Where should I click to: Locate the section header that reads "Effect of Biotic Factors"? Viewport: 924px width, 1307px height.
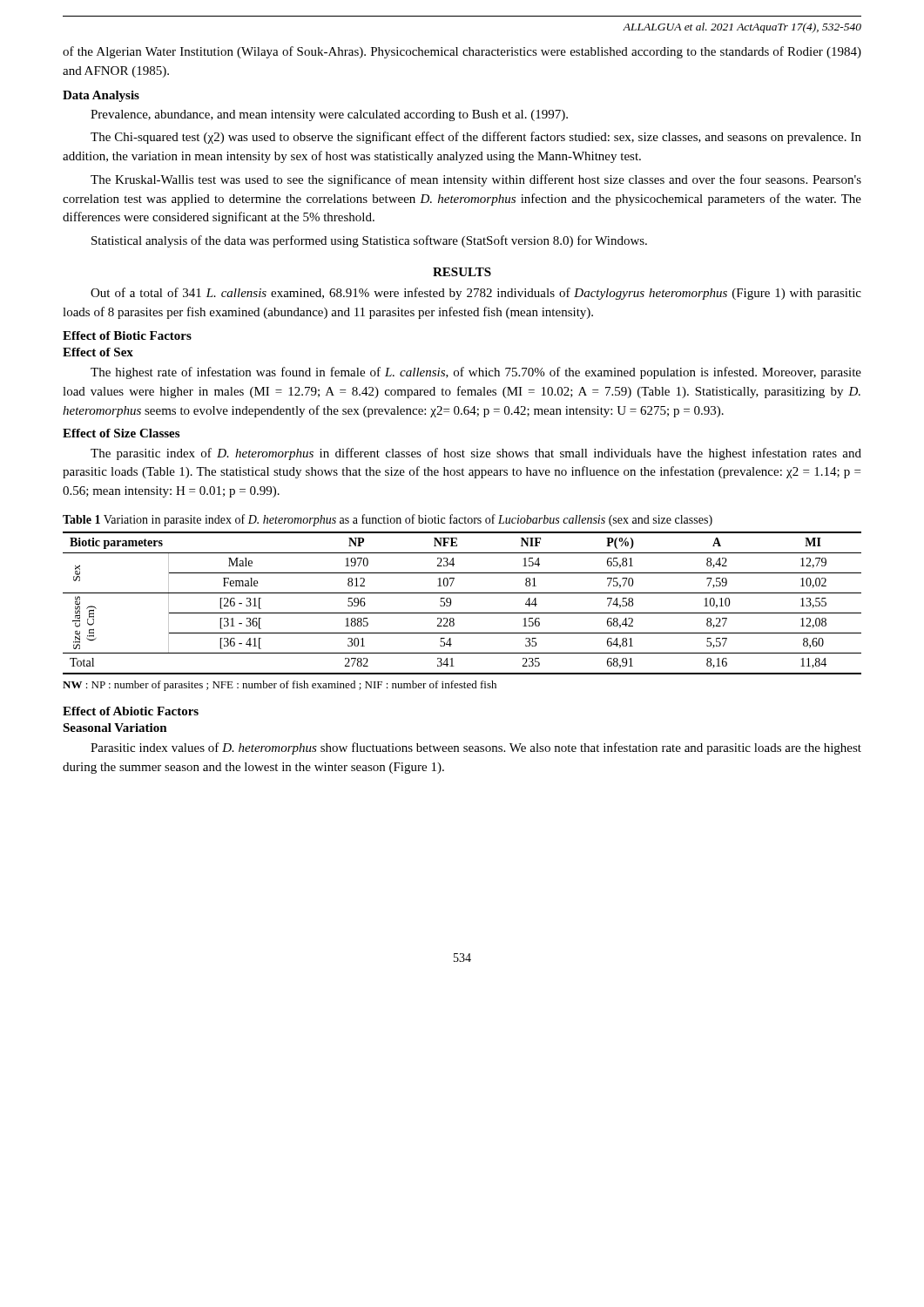pyautogui.click(x=127, y=336)
